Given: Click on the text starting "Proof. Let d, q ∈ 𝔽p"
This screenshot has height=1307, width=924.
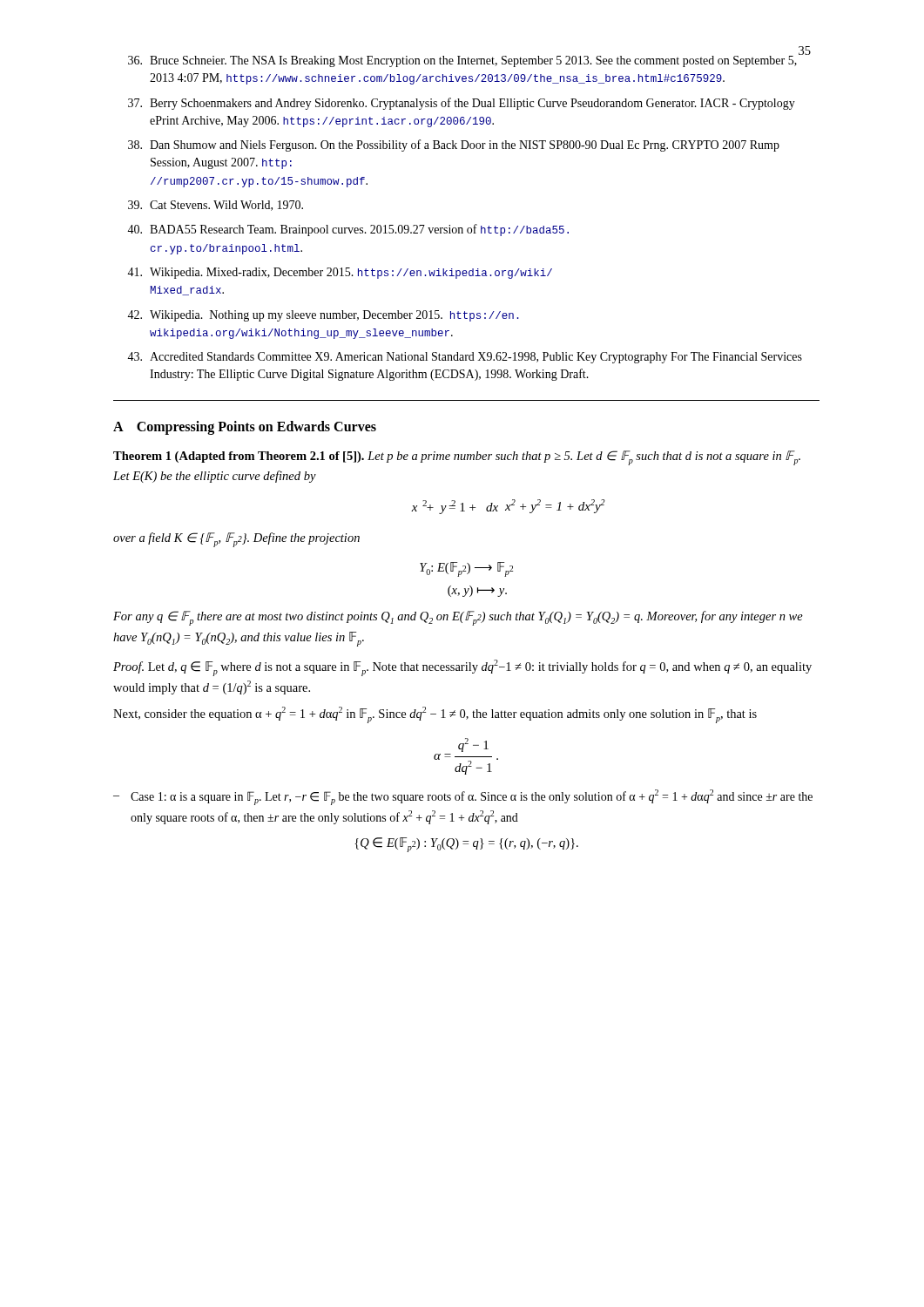Looking at the screenshot, I should pyautogui.click(x=463, y=676).
